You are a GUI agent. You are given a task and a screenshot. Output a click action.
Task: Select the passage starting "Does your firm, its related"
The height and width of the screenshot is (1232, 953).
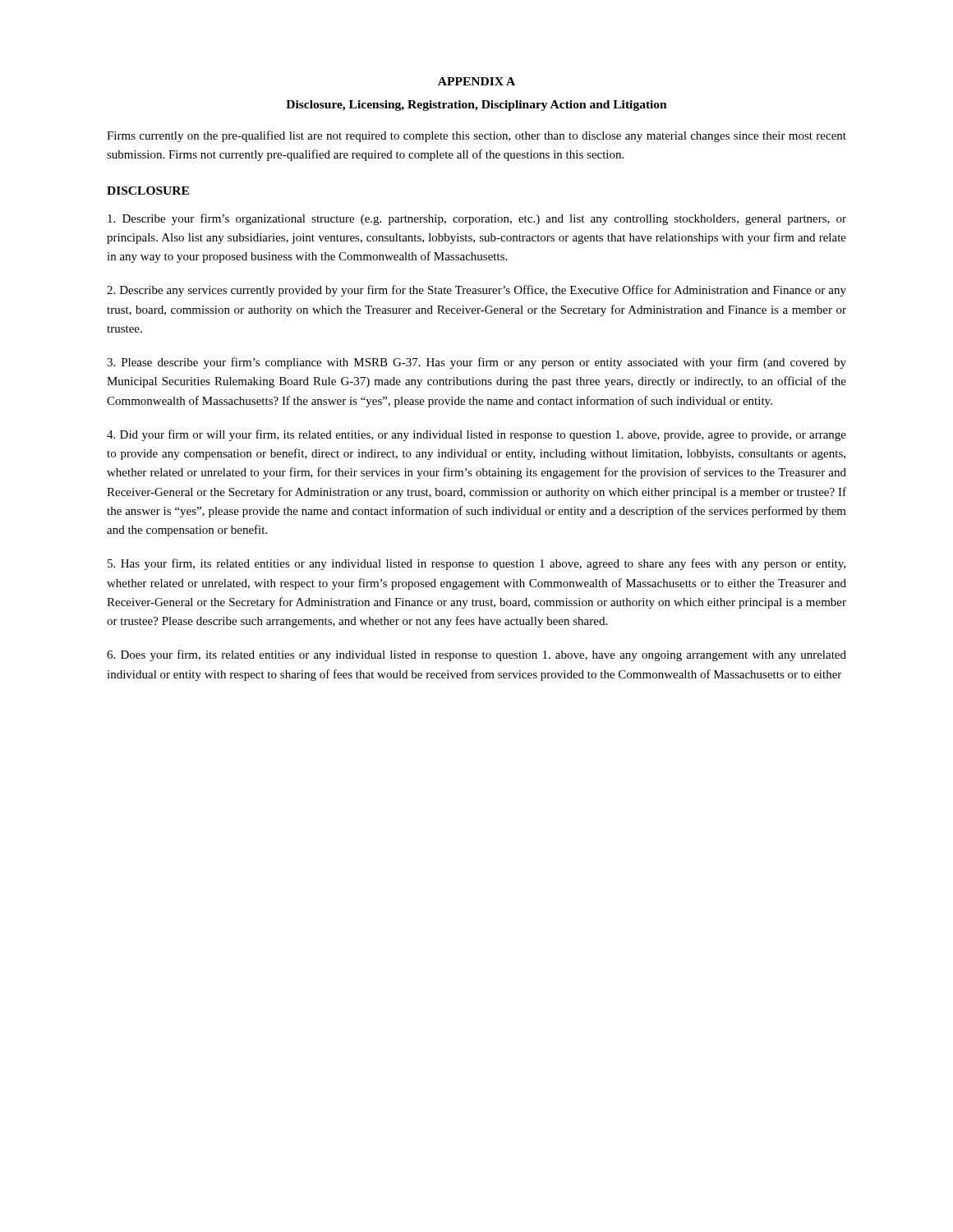coord(476,664)
